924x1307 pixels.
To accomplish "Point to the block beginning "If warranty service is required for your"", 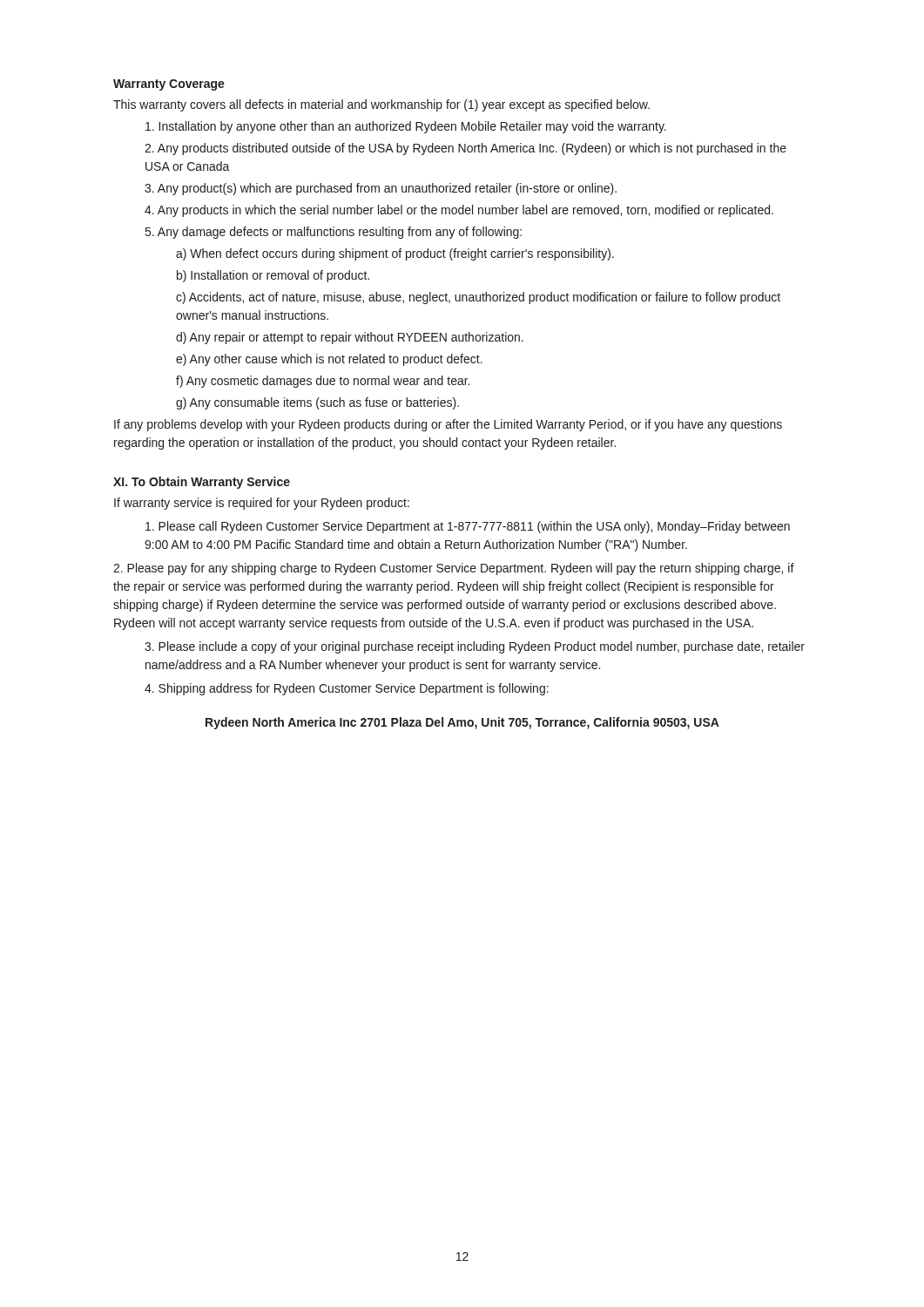I will 262,503.
